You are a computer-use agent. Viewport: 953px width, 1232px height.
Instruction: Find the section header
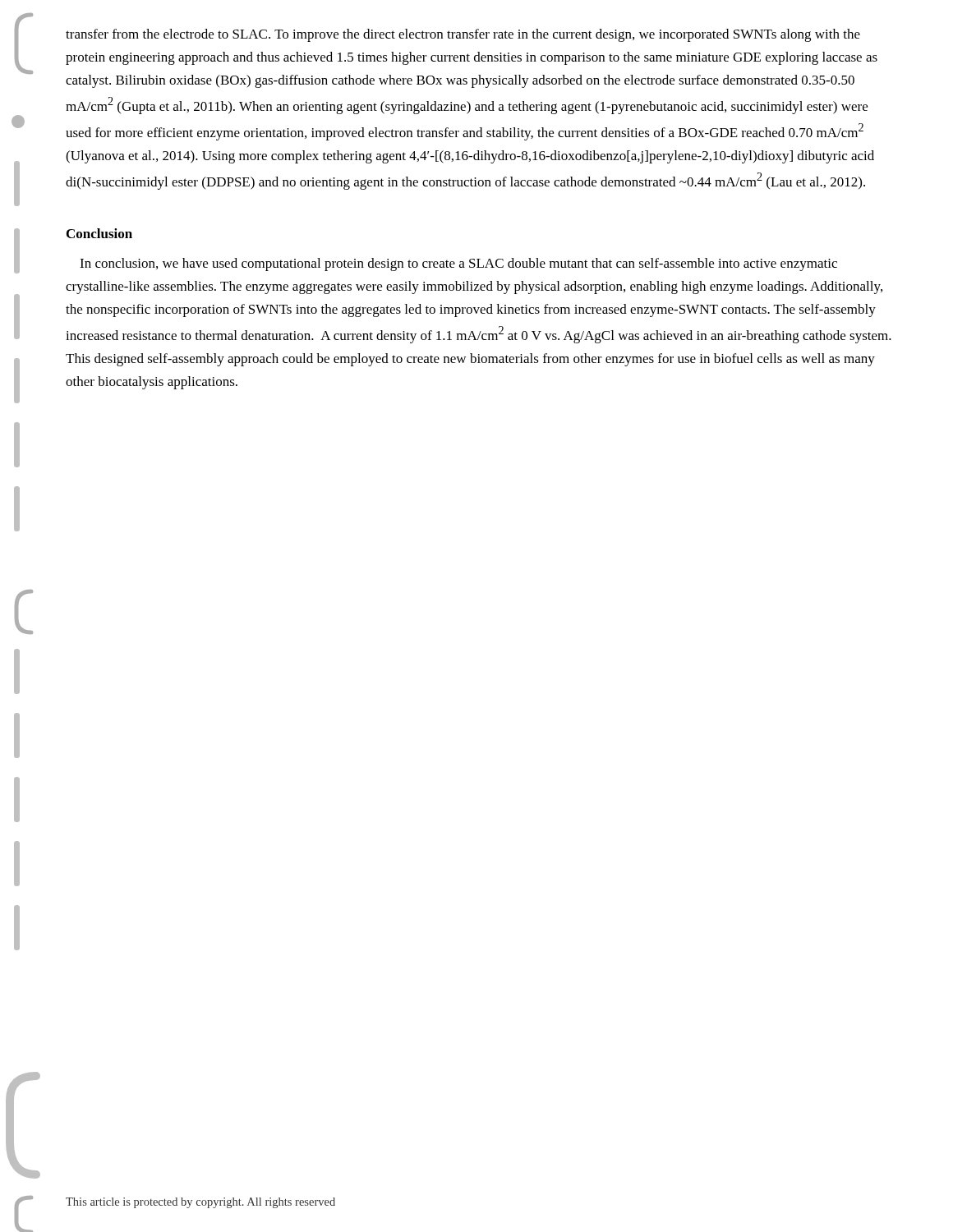pos(99,234)
